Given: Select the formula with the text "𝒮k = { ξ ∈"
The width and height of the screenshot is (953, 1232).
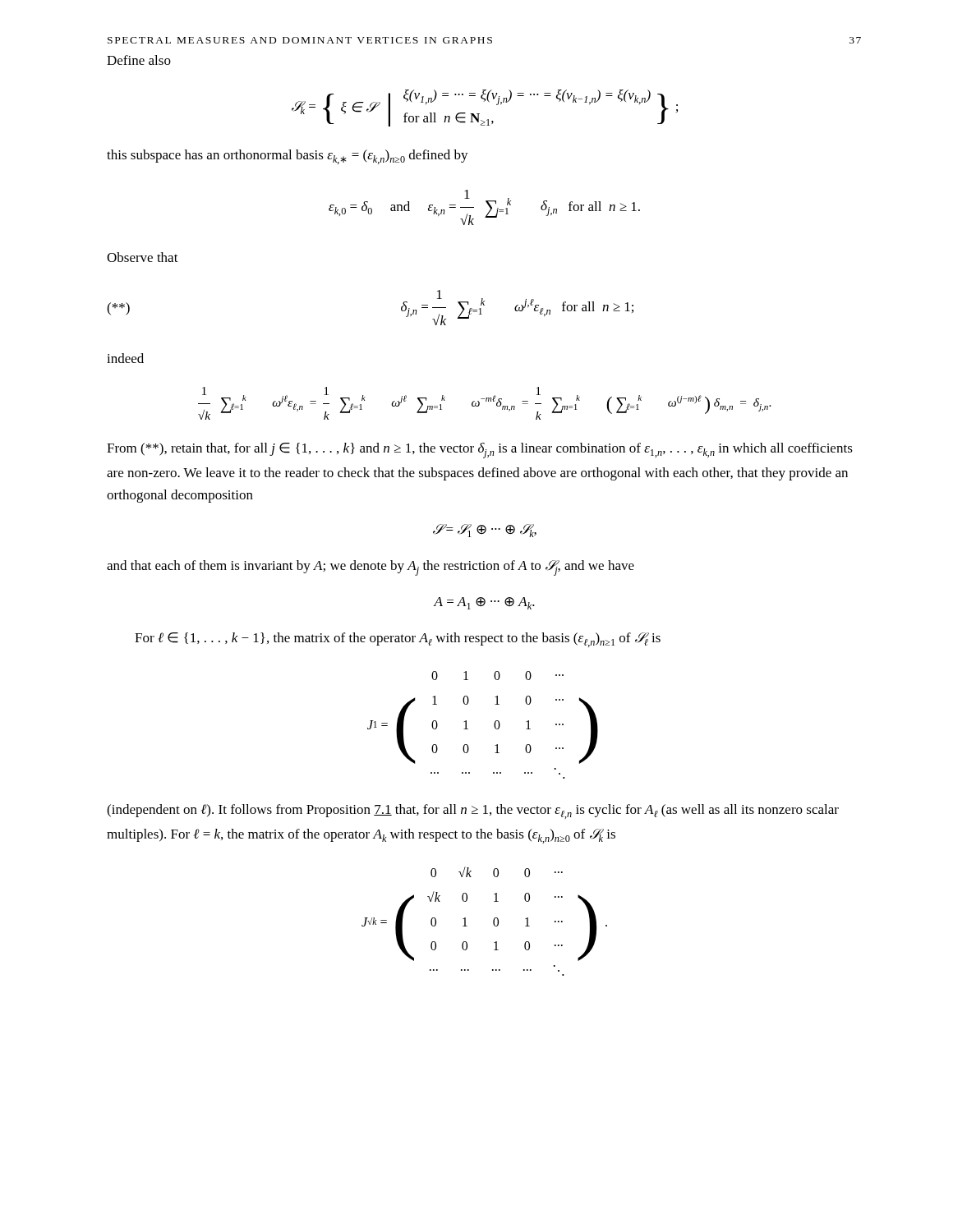Looking at the screenshot, I should pyautogui.click(x=485, y=108).
